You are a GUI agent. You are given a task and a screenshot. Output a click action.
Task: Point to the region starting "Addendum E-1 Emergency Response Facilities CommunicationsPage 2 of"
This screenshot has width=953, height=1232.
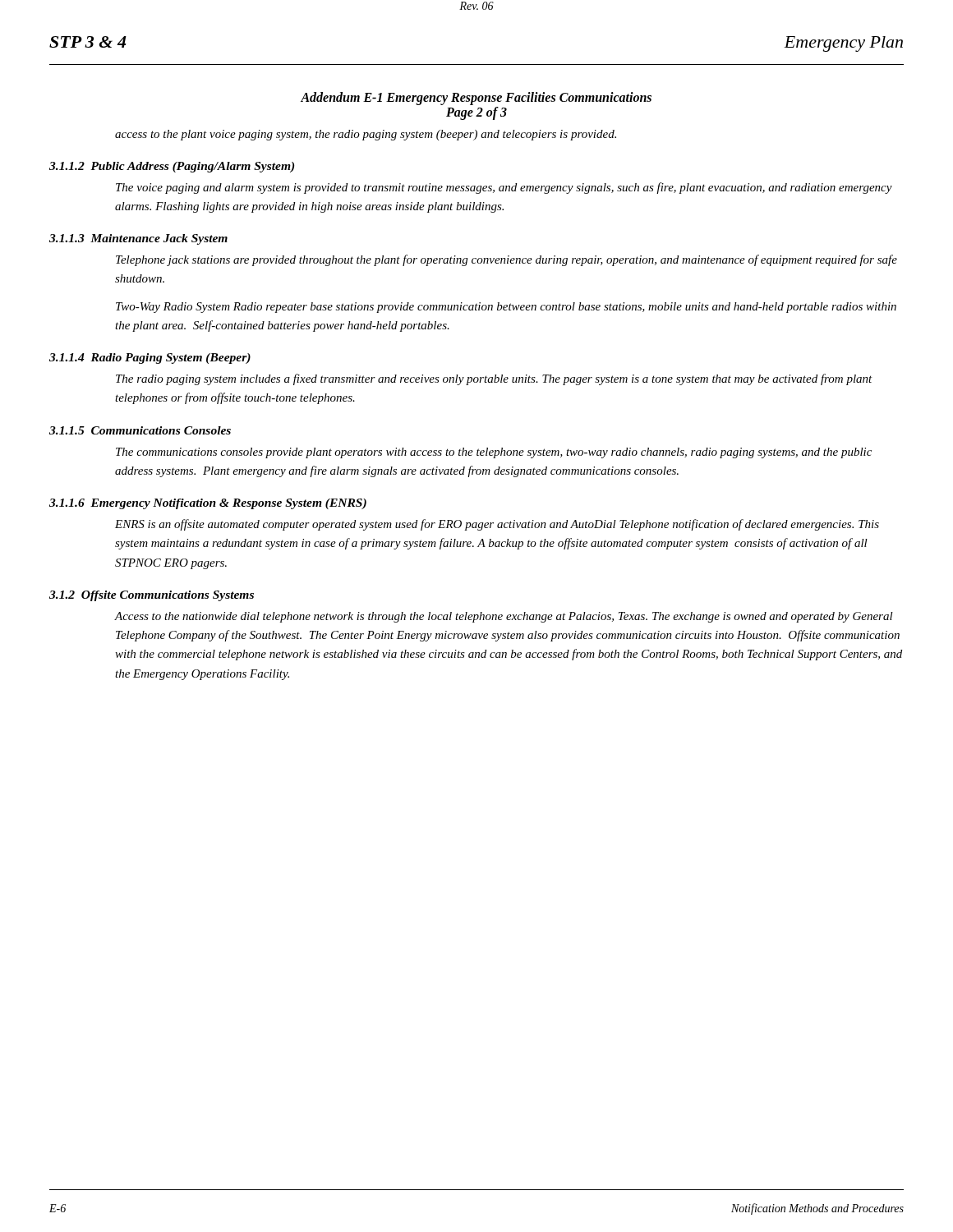click(x=476, y=105)
